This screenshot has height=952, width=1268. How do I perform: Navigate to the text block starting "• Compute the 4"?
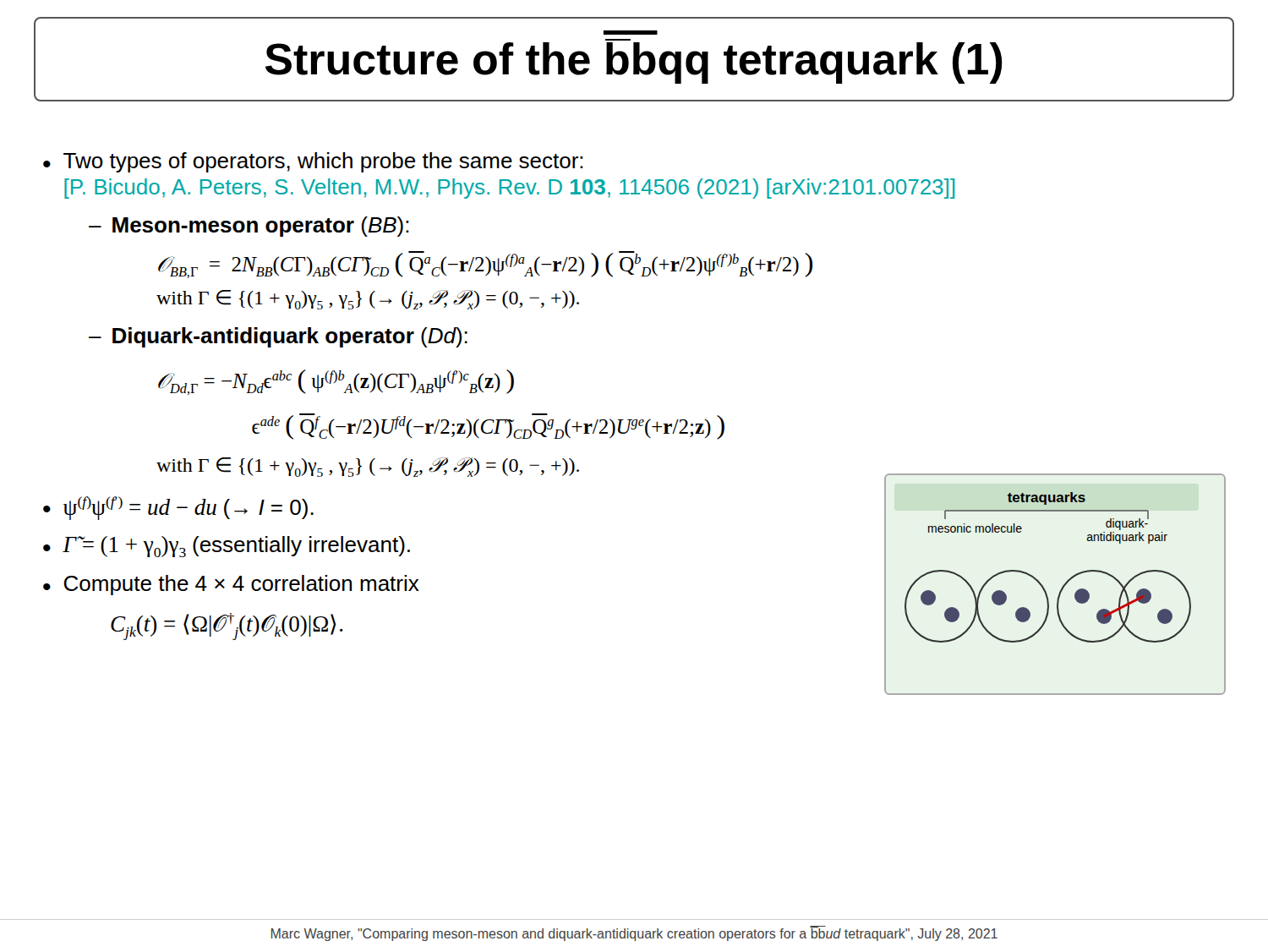[231, 586]
